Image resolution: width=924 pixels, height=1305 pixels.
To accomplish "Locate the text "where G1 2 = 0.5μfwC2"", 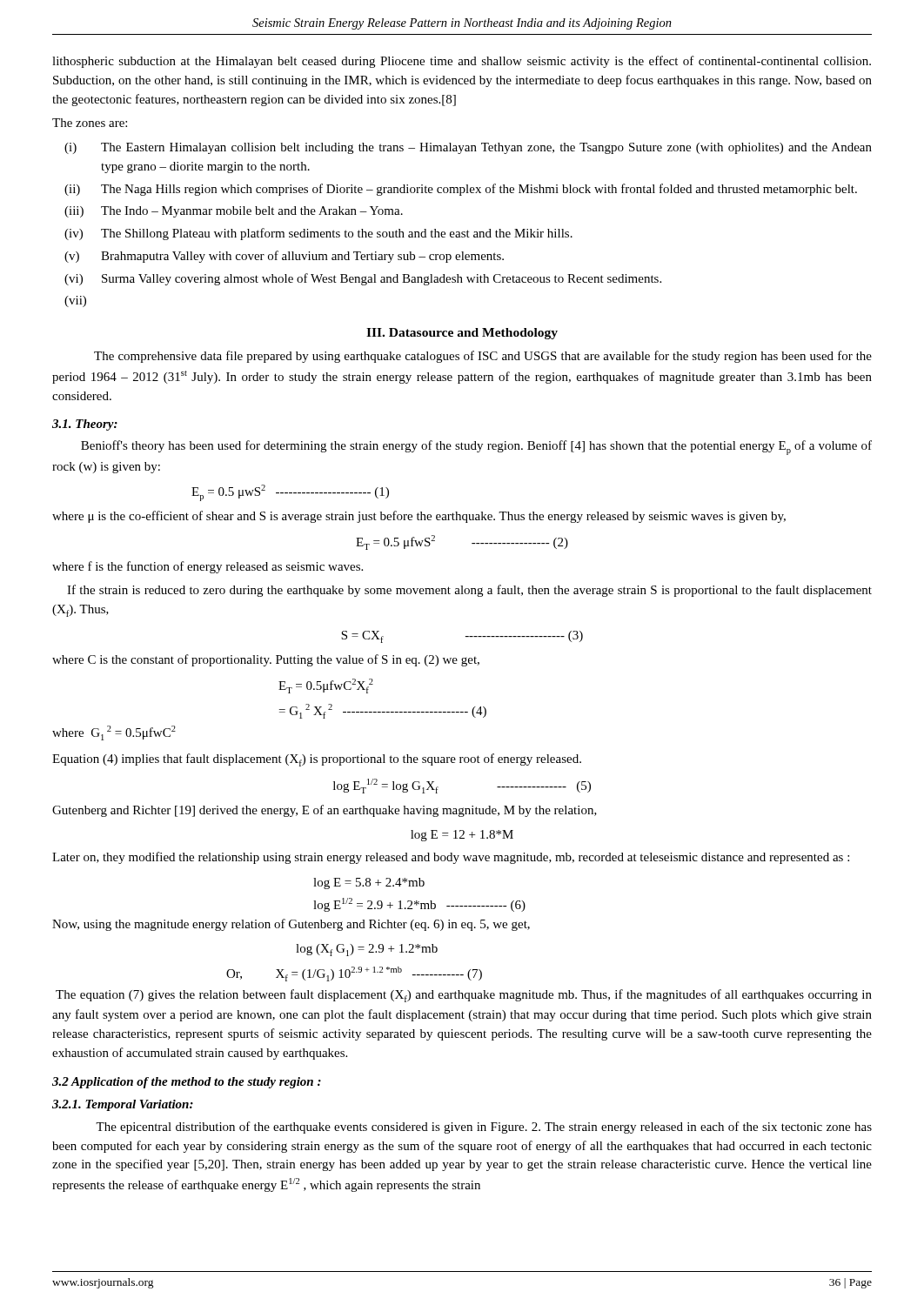I will 114,733.
